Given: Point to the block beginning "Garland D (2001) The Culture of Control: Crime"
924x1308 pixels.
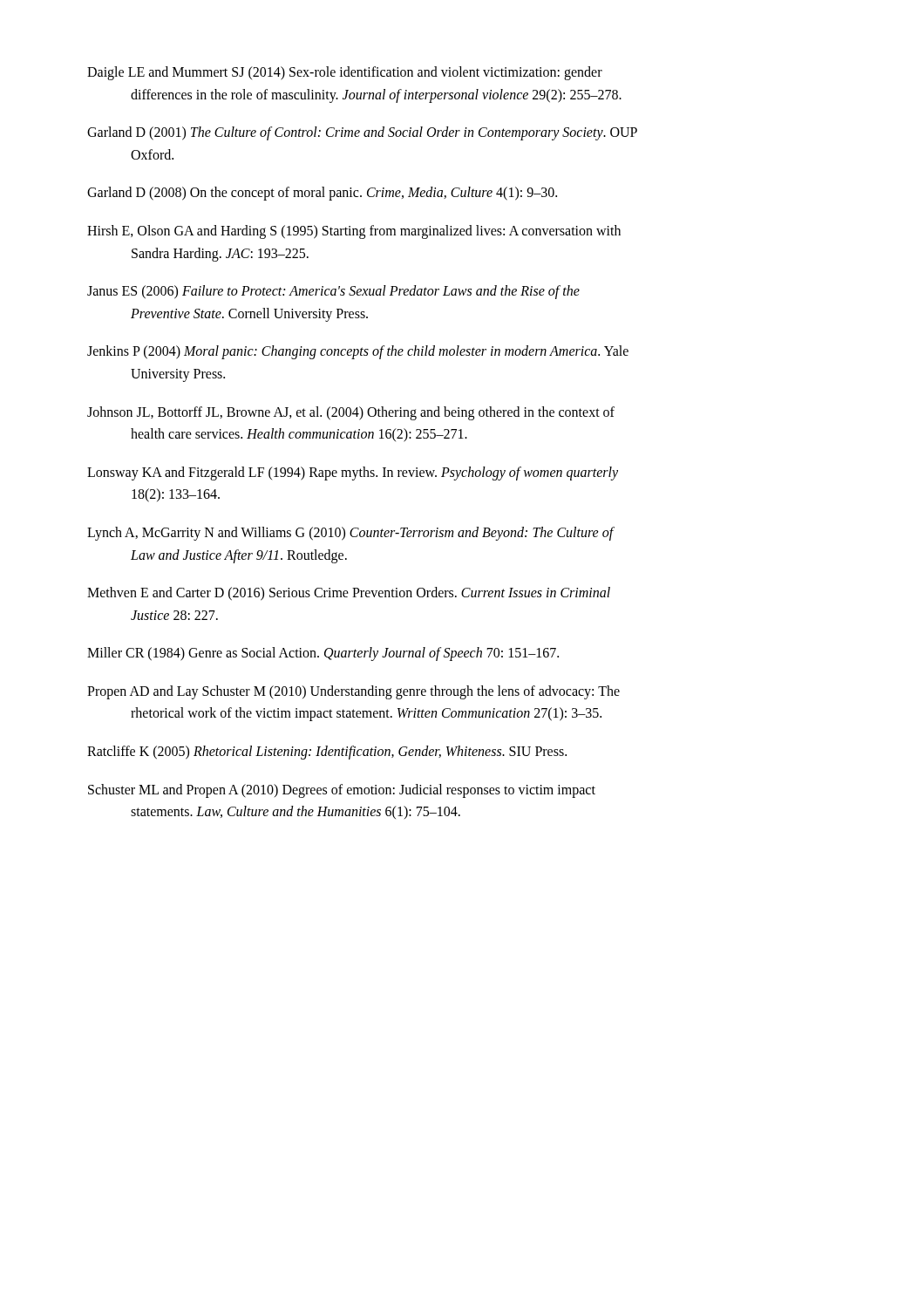Looking at the screenshot, I should coord(462,144).
